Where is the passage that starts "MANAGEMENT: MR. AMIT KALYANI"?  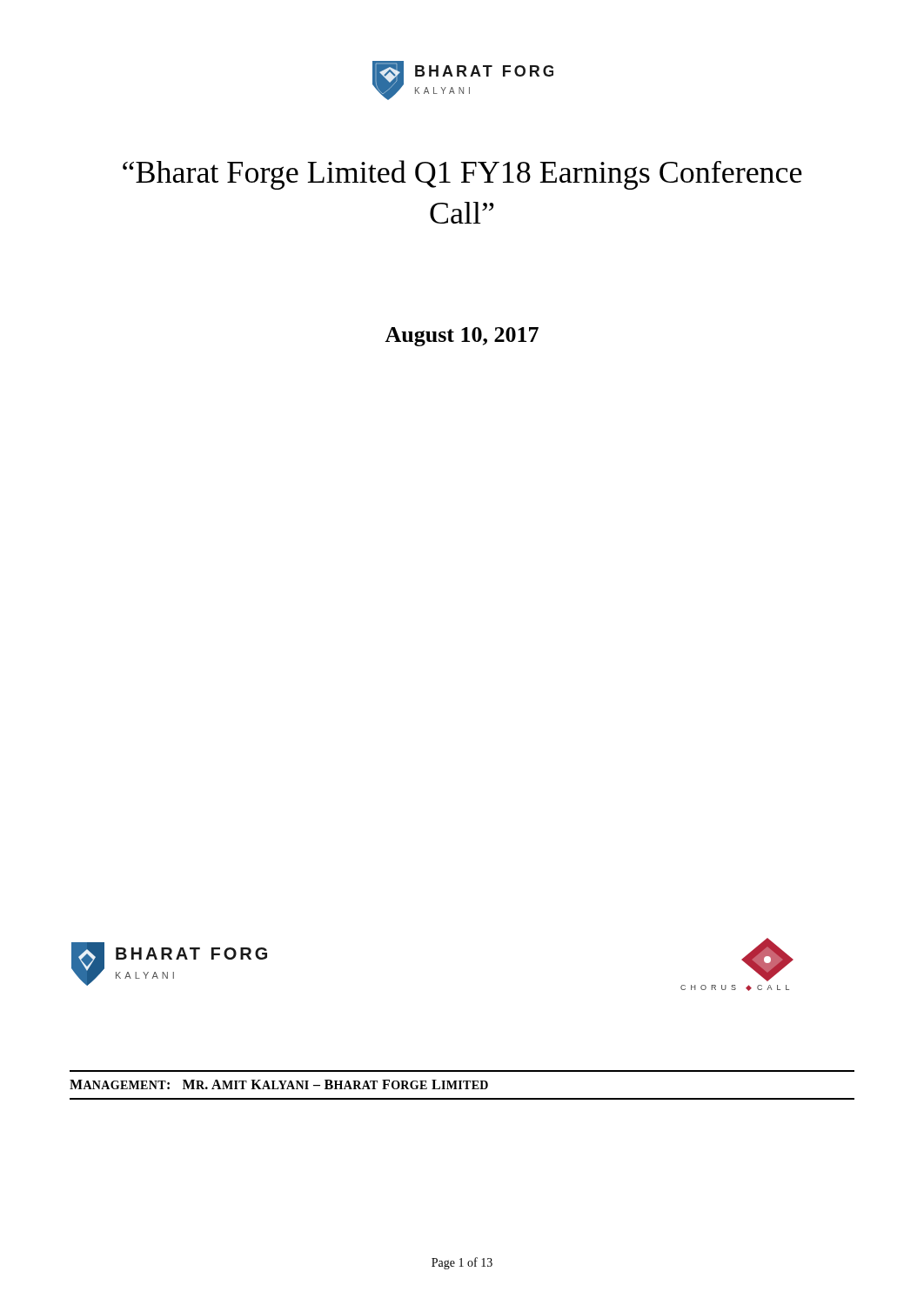pyautogui.click(x=462, y=1085)
